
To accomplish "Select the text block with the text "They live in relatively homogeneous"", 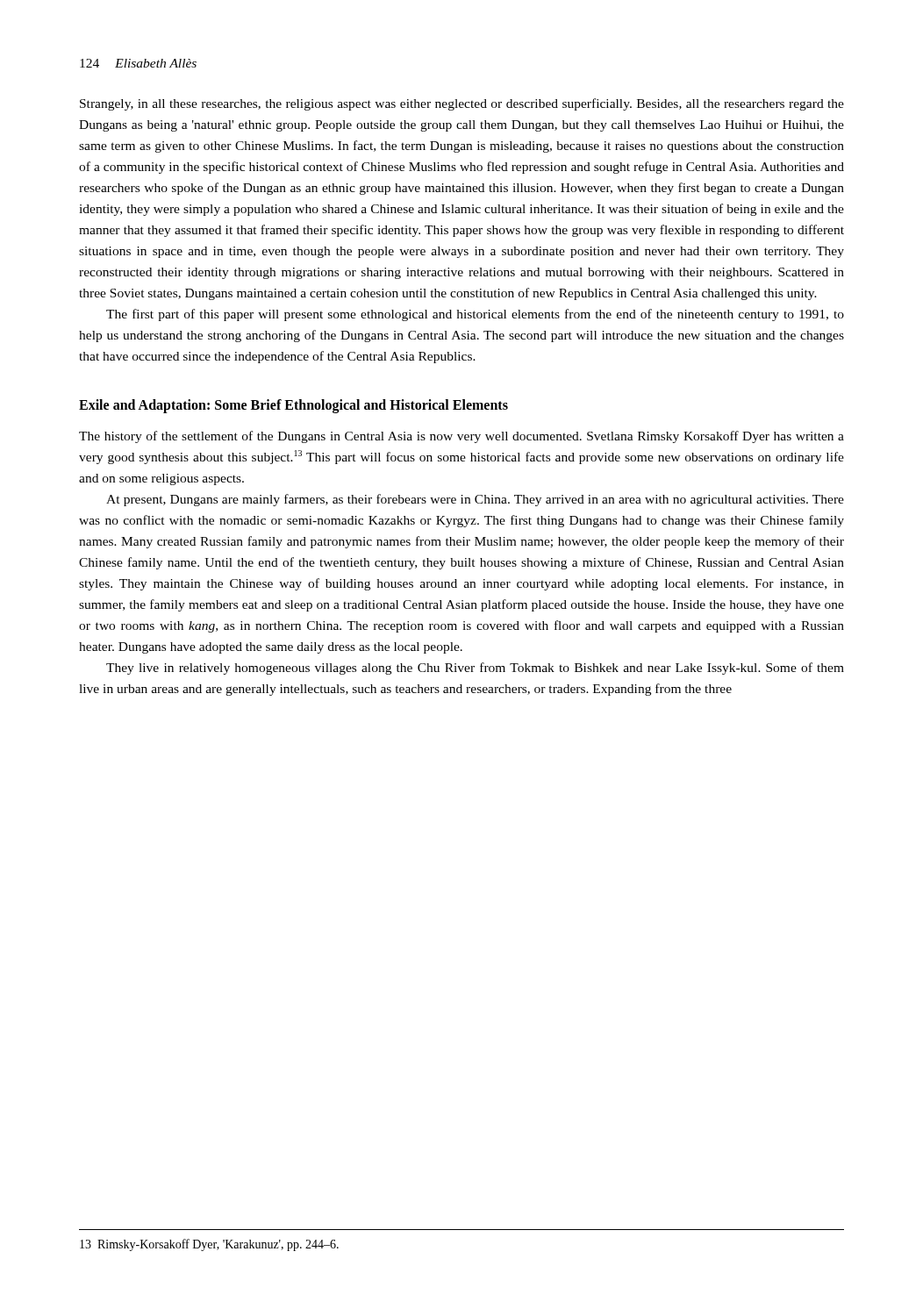I will [462, 678].
